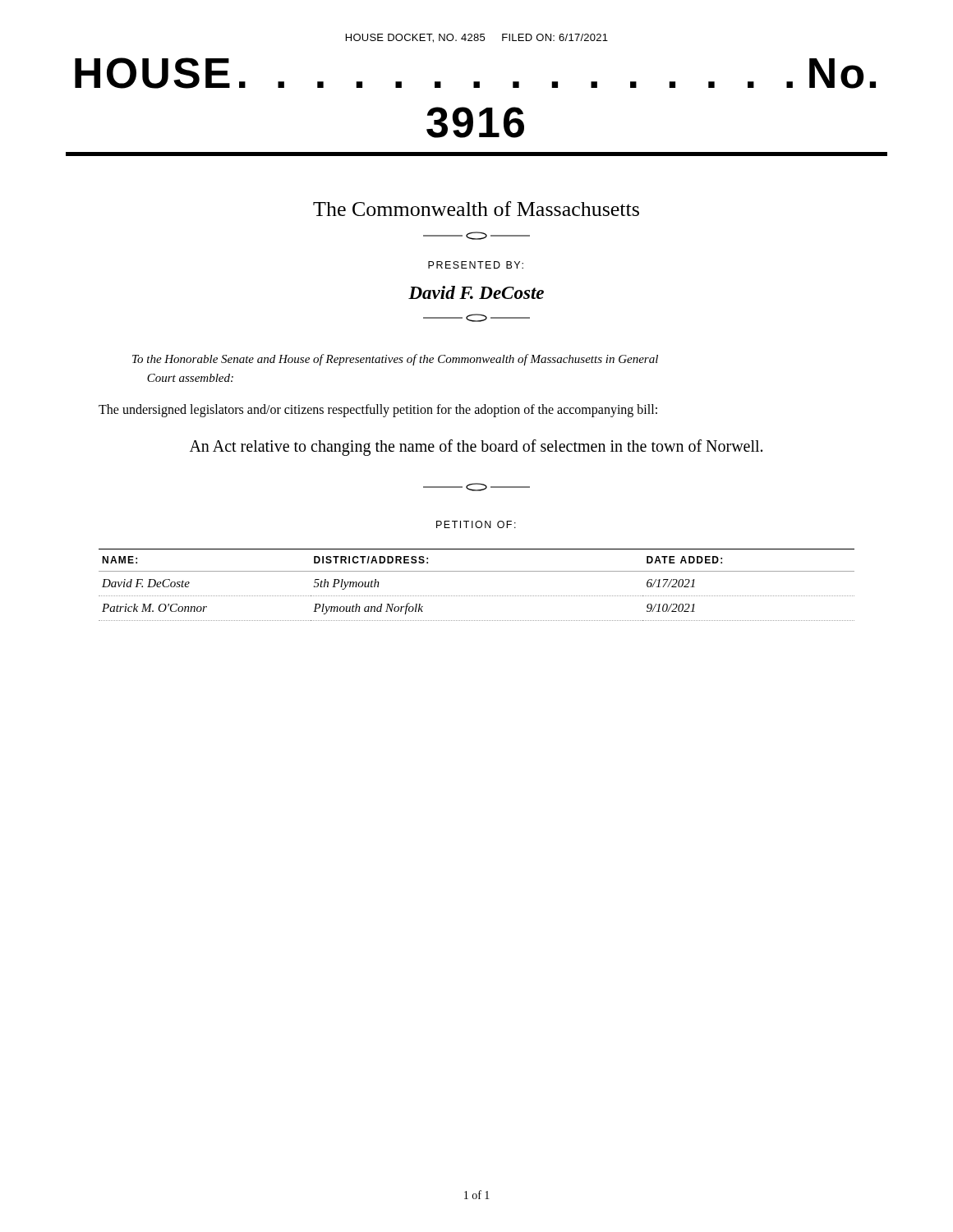Click where it says "The Commonwealth of Massachusetts"
The height and width of the screenshot is (1232, 953).
point(476,209)
